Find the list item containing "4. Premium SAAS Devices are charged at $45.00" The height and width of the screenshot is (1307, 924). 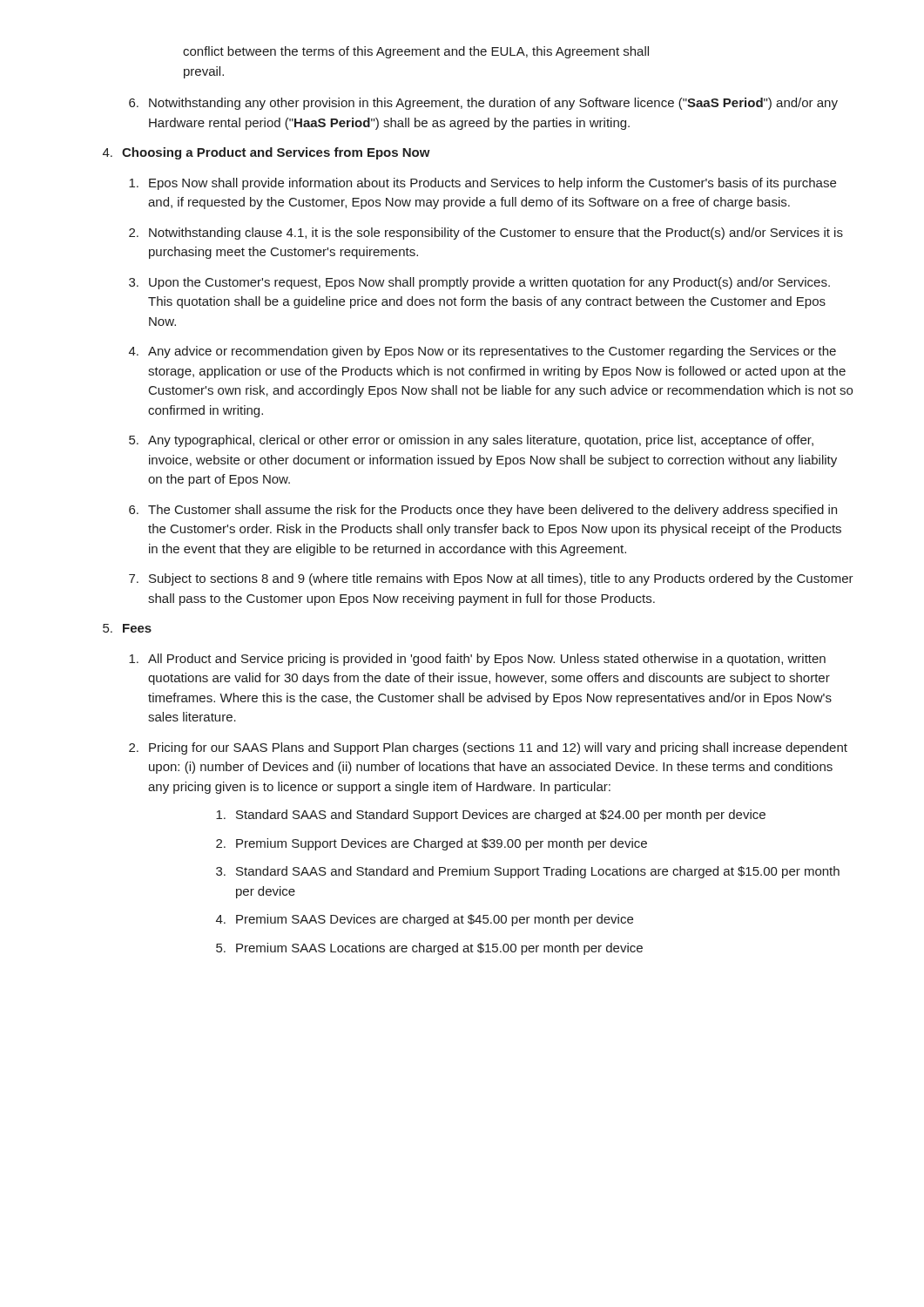527,919
